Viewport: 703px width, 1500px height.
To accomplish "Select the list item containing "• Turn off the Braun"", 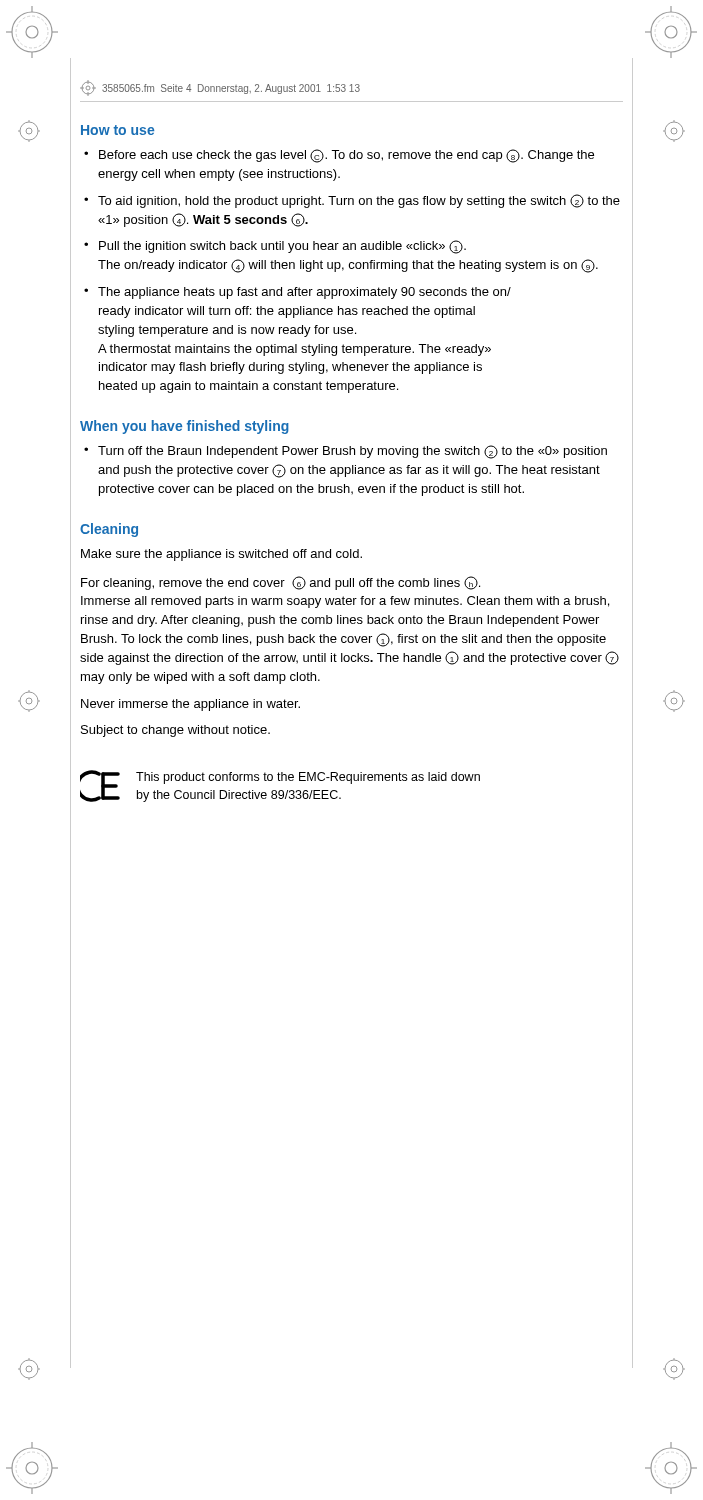I will pyautogui.click(x=354, y=470).
